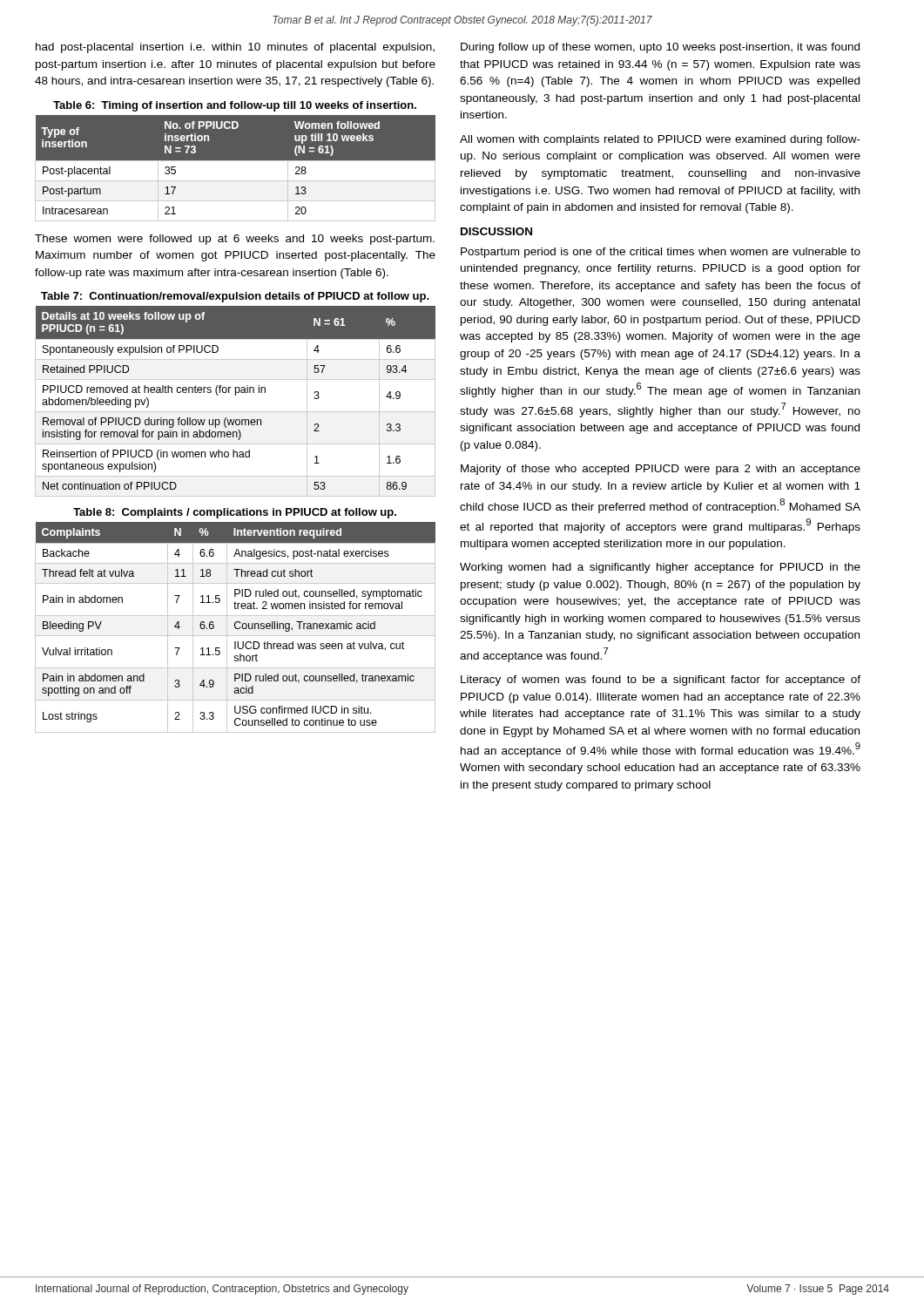The image size is (924, 1307).
Task: Locate the table with the text "Retained PPIUCD"
Action: coord(235,402)
